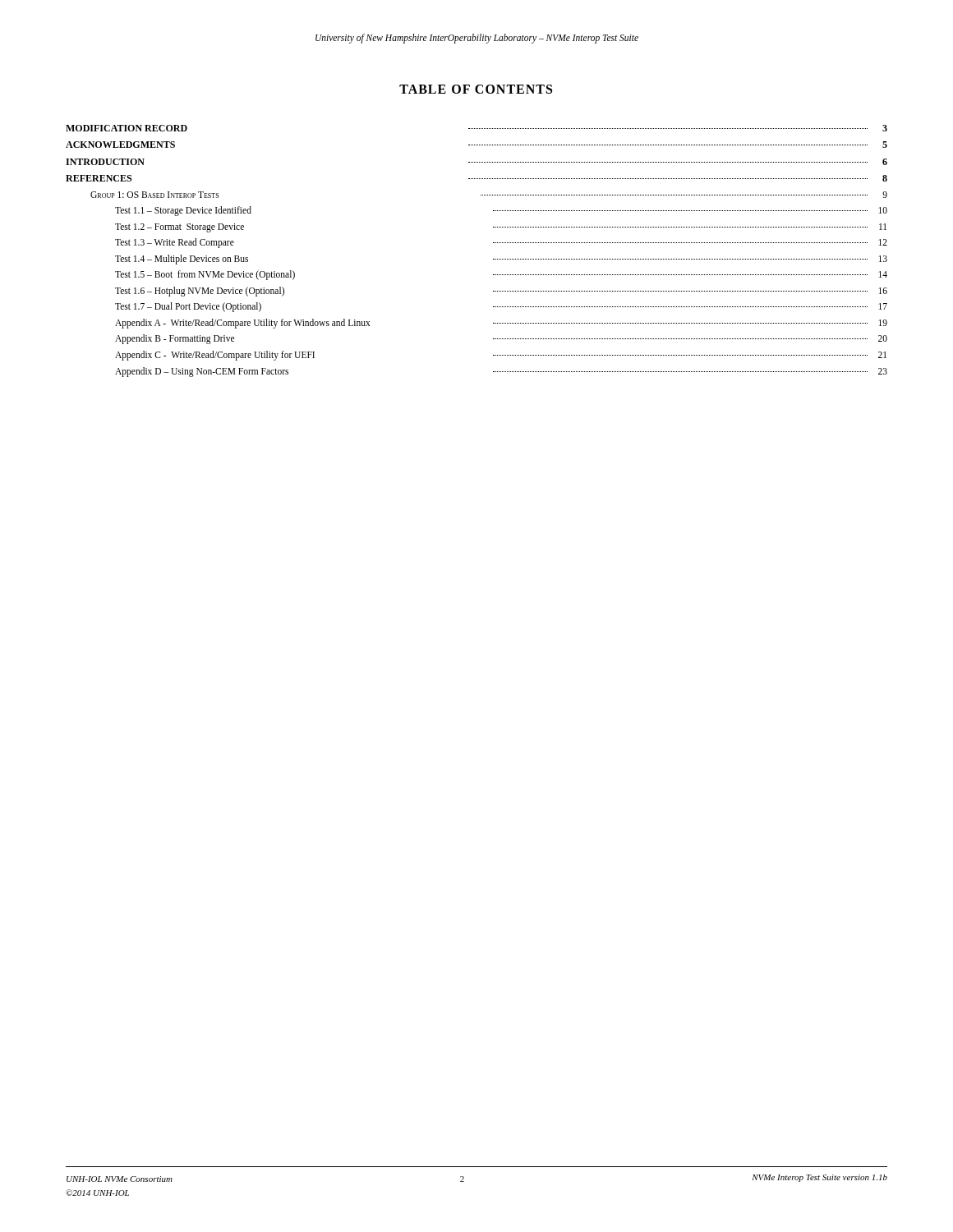Click where it says "Appendix B - Formatting Drive 20"

click(501, 339)
